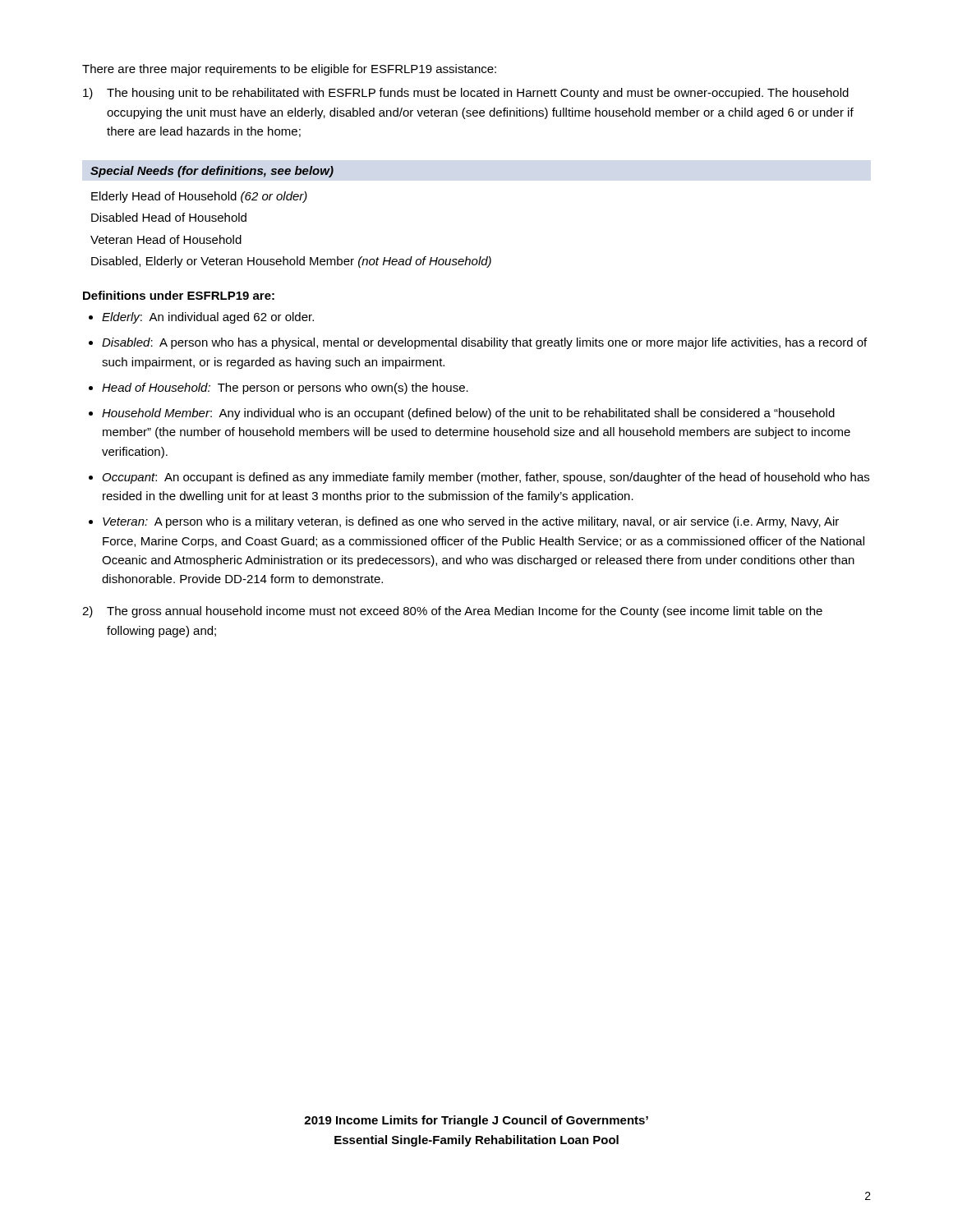Screen dimensions: 1232x953
Task: Click where it says "Definitions under ESFRLP19 are:"
Action: click(179, 295)
